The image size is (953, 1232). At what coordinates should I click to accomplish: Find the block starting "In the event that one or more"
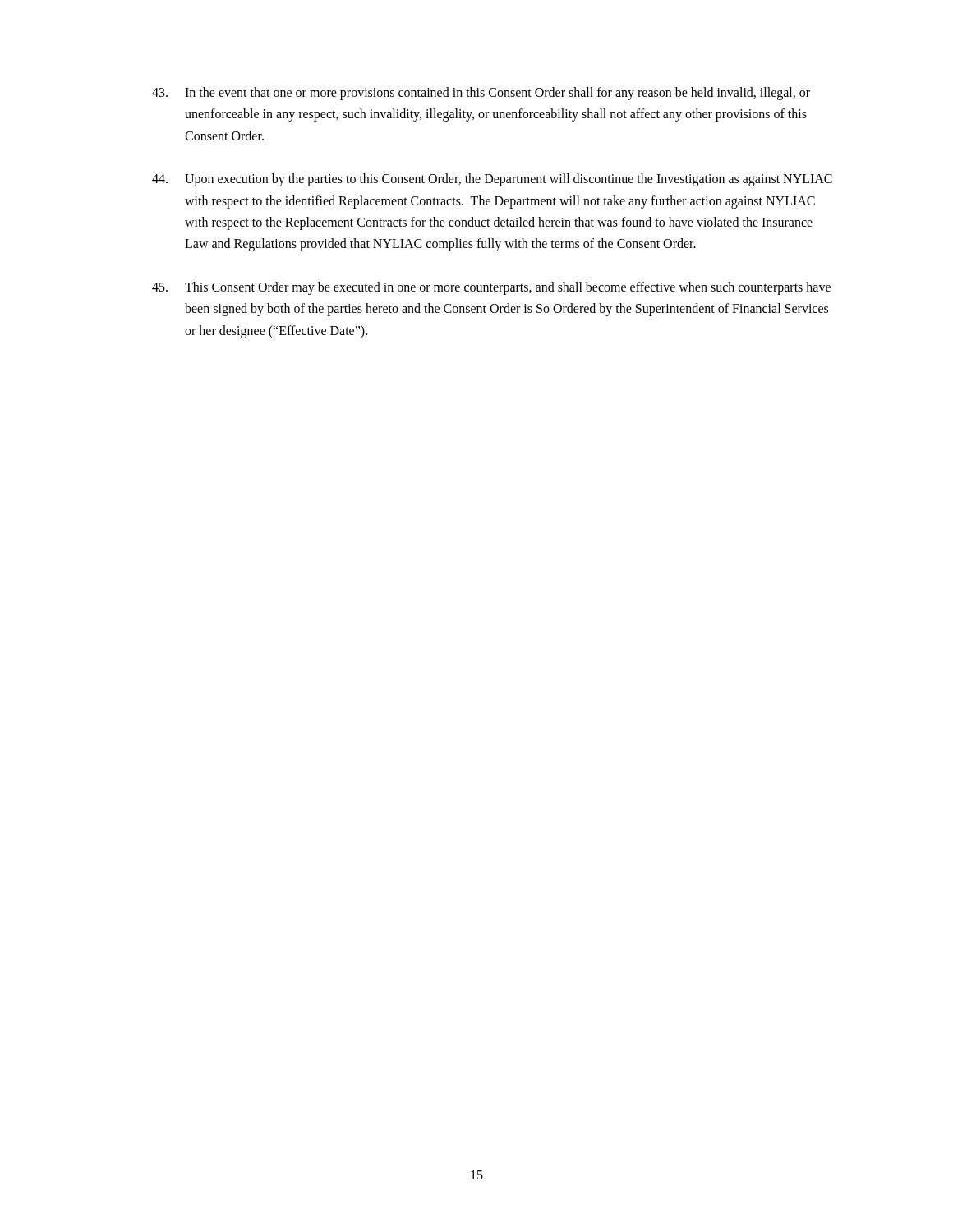[x=476, y=115]
